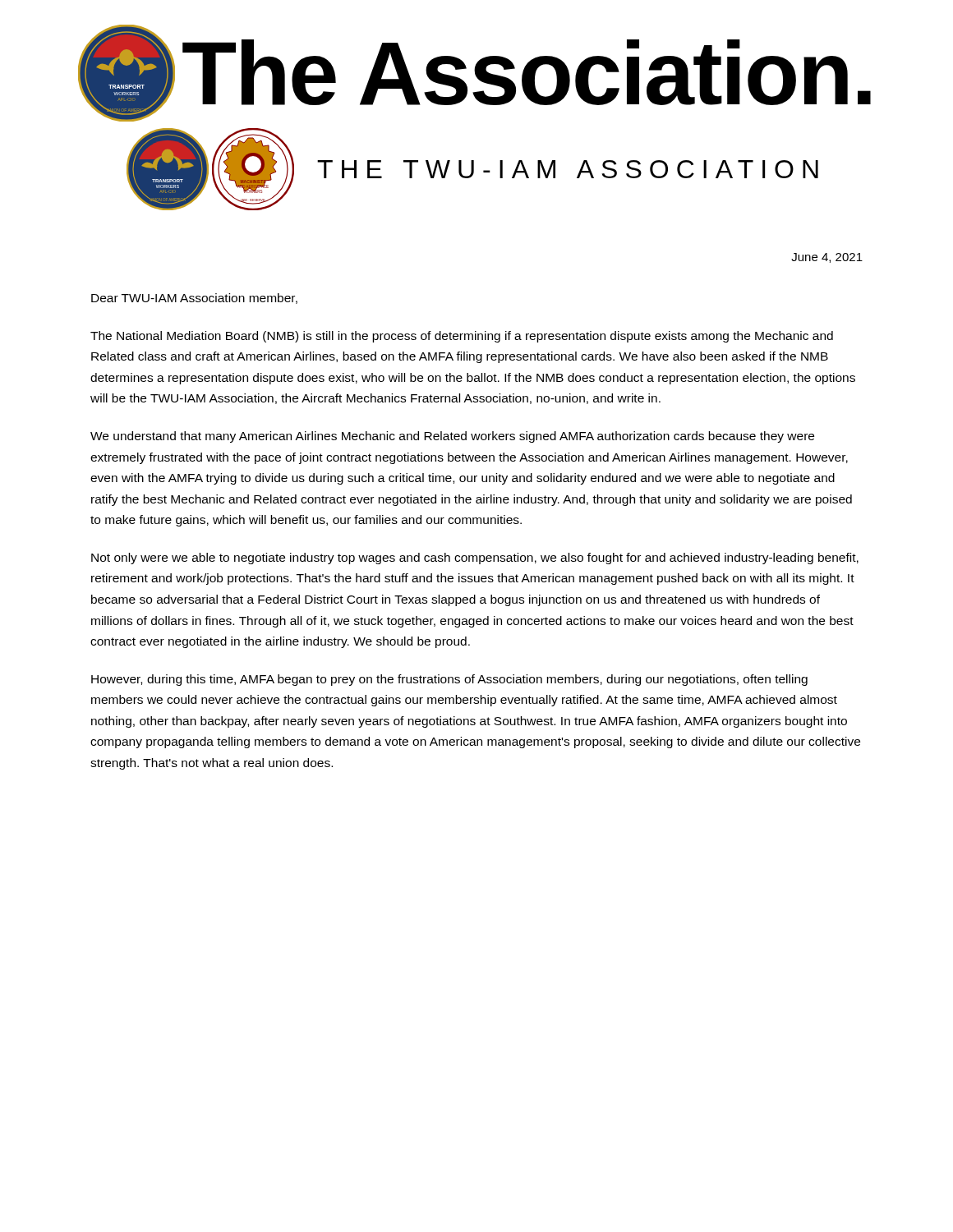This screenshot has height=1232, width=953.
Task: Locate the title with the text "TRANSPORT WORKERS AFL-CIO UNION OF AMERICA"
Action: coord(476,73)
